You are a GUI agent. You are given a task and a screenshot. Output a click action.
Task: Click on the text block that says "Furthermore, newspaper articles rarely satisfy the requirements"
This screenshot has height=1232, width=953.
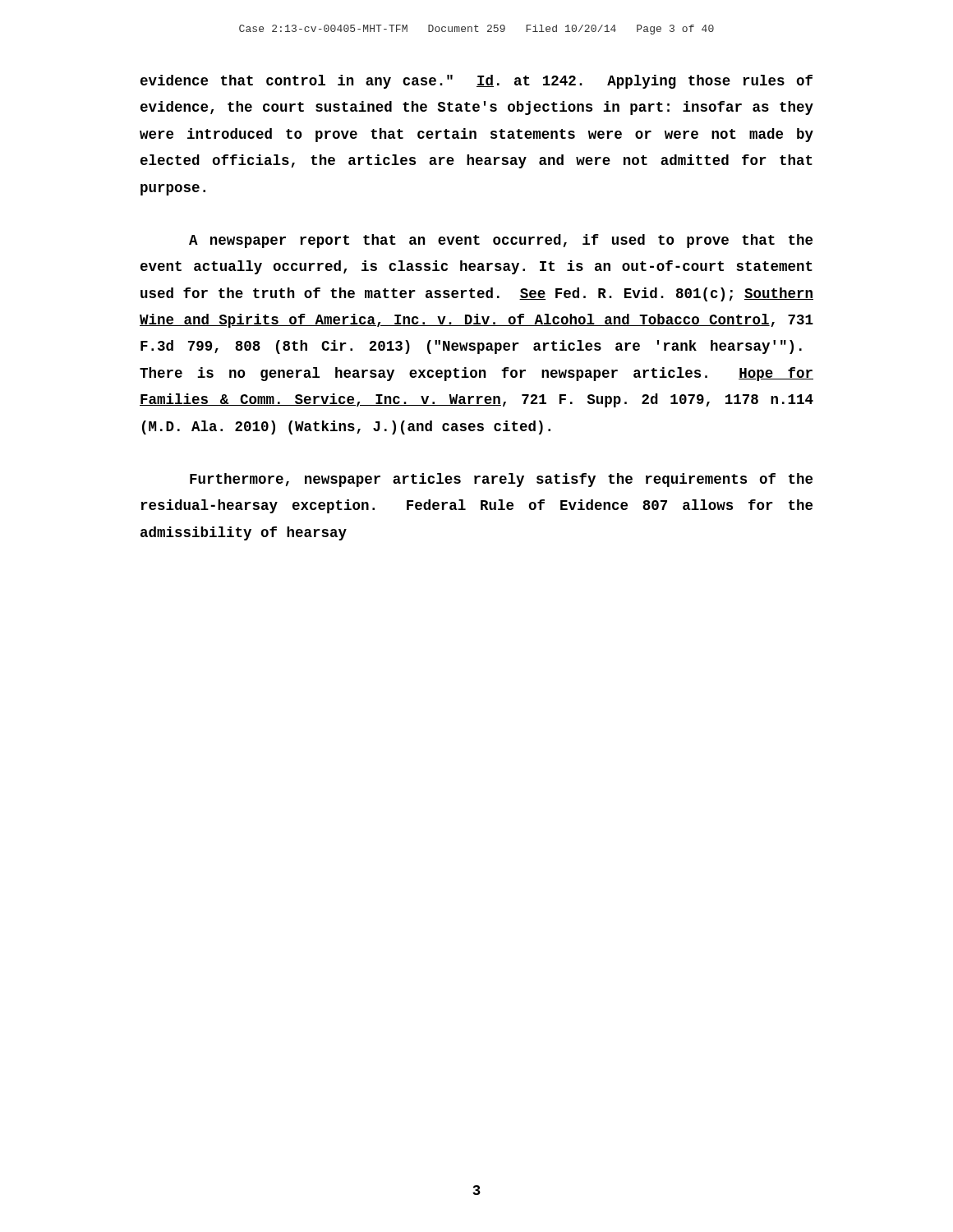tap(476, 506)
